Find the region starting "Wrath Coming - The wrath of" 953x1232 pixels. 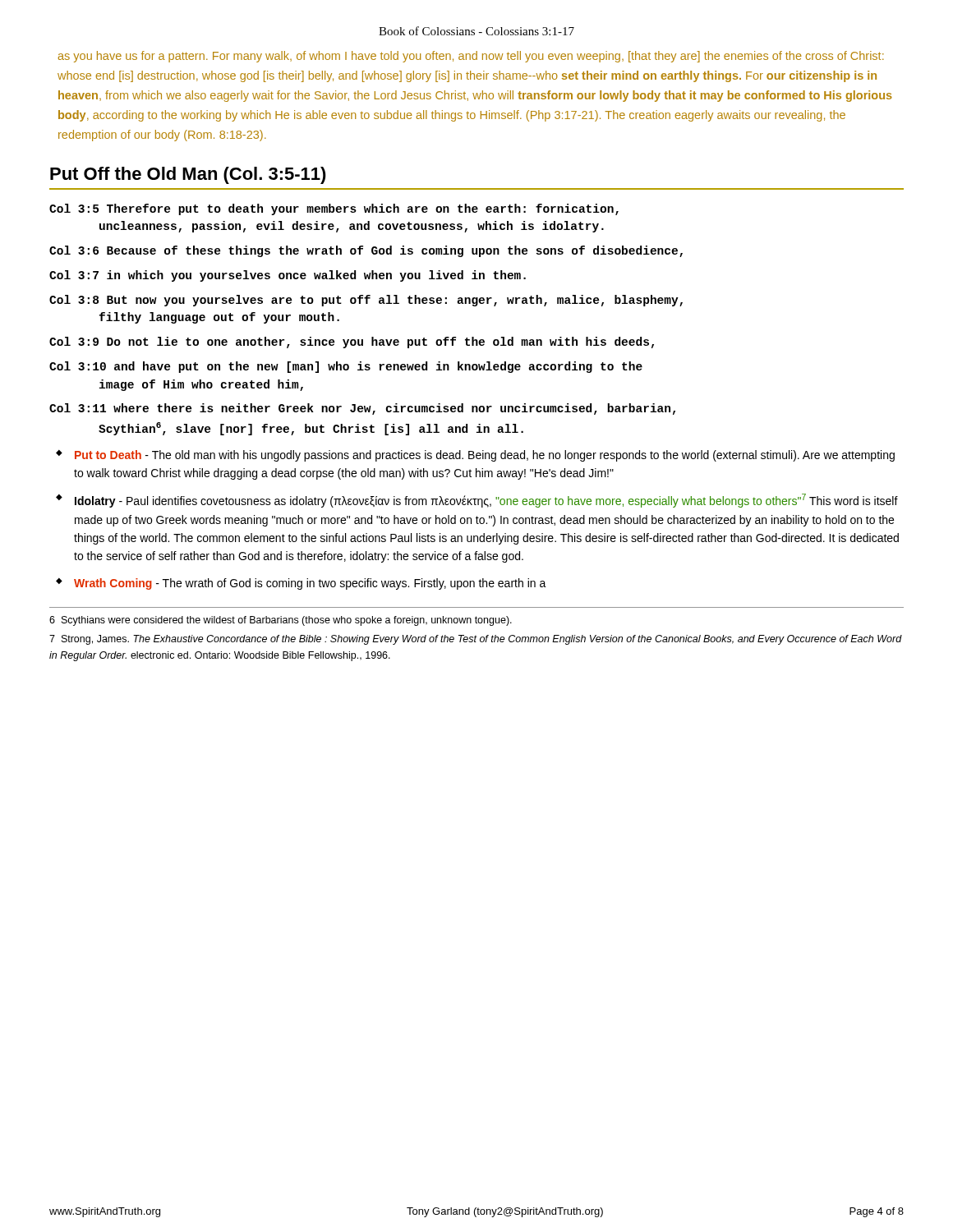310,583
